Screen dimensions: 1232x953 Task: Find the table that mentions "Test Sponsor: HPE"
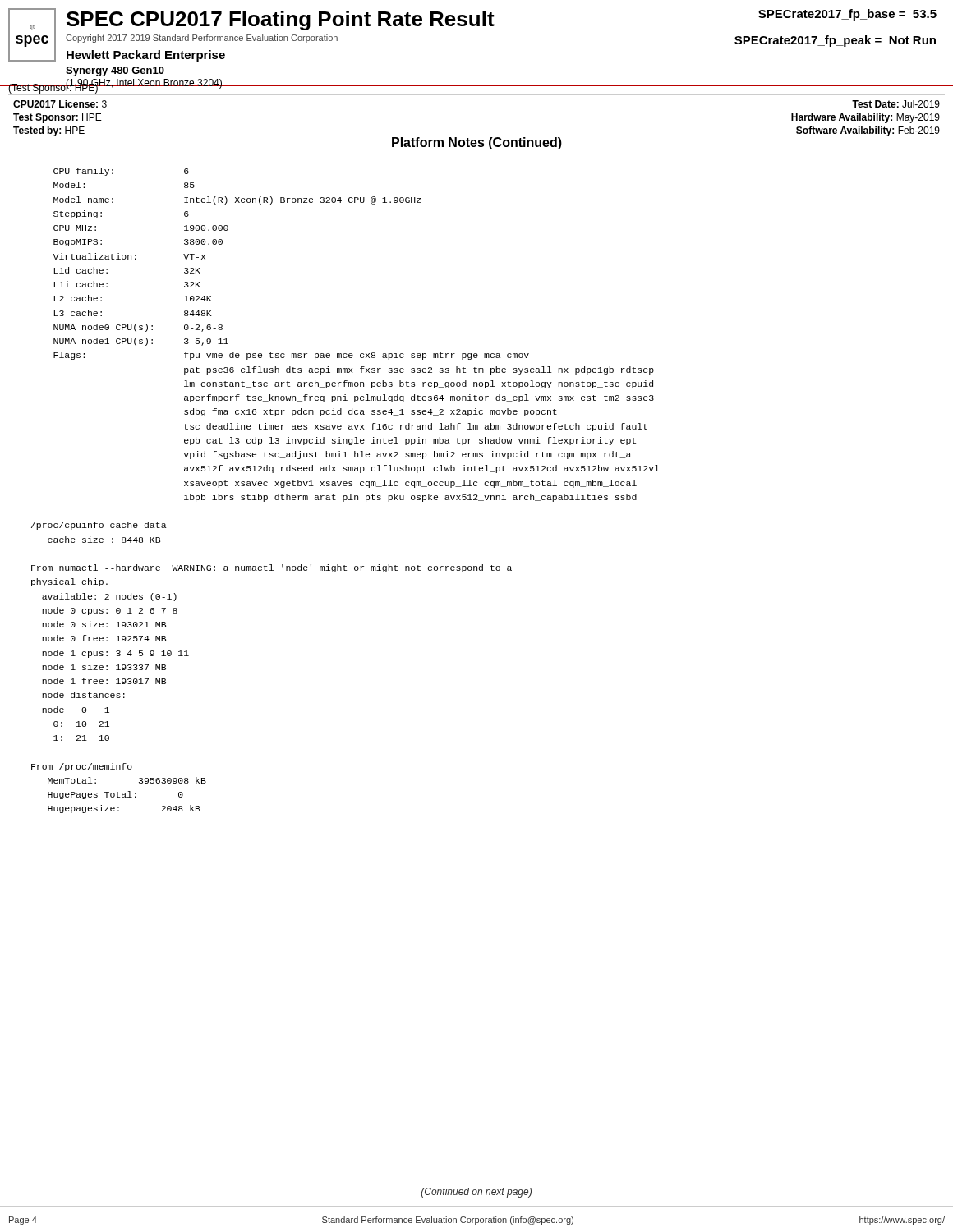click(x=476, y=117)
